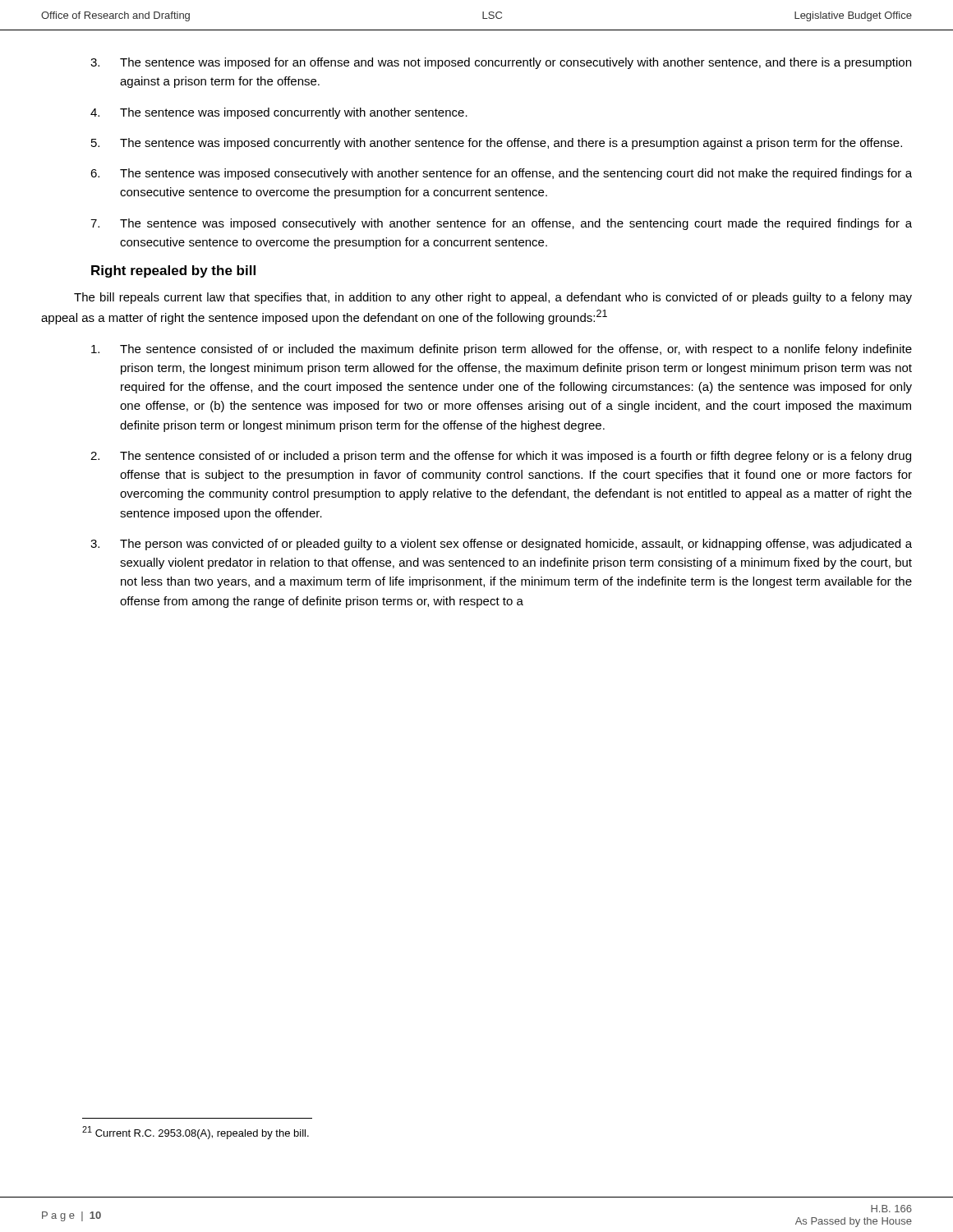953x1232 pixels.
Task: Where is the passage that starts "The sentence consisted of or included the maximum"?
Action: [x=501, y=387]
